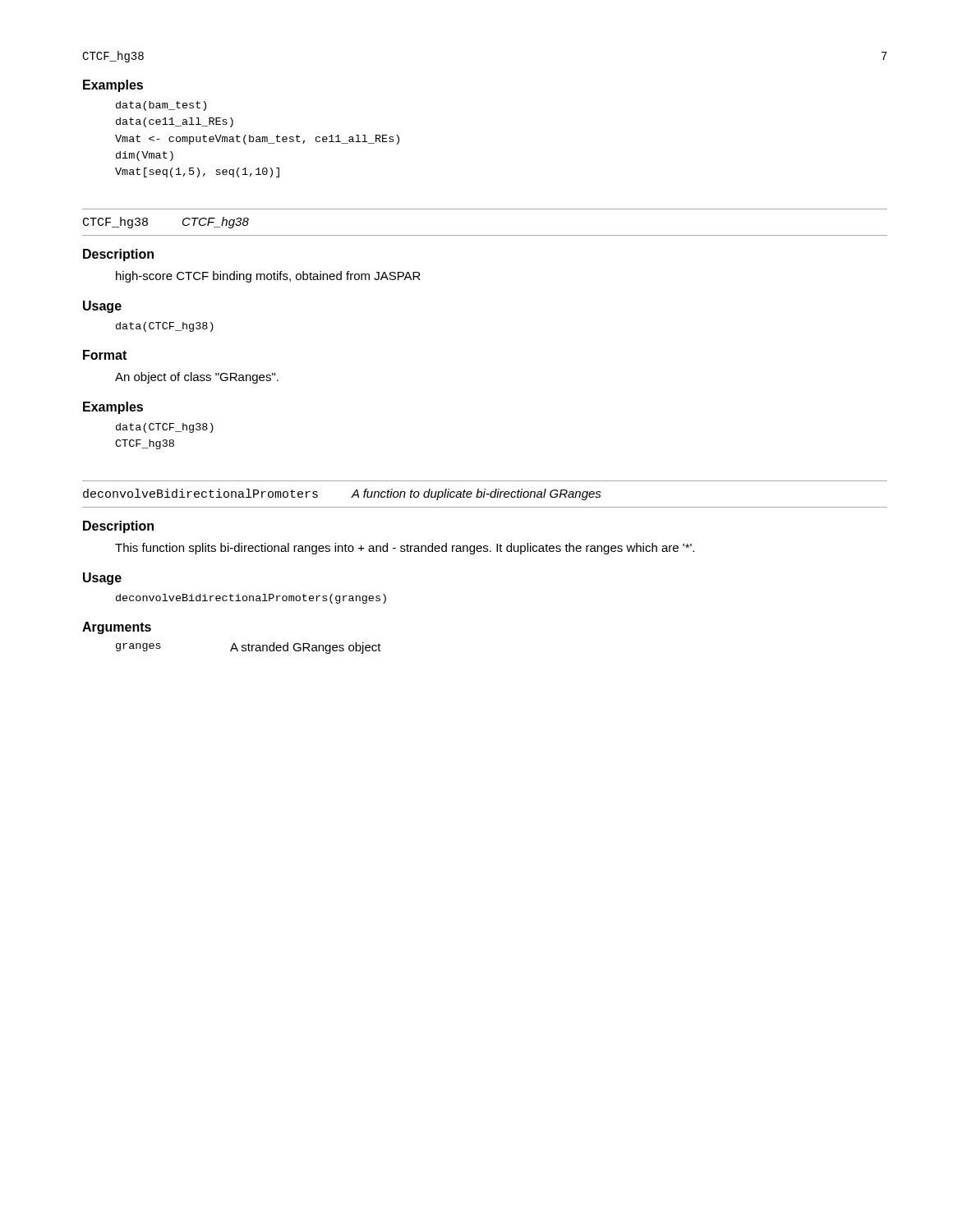Screen dimensions: 1232x953
Task: Point to the passage starting "This function splits bi-directional ranges into +"
Action: coord(405,547)
